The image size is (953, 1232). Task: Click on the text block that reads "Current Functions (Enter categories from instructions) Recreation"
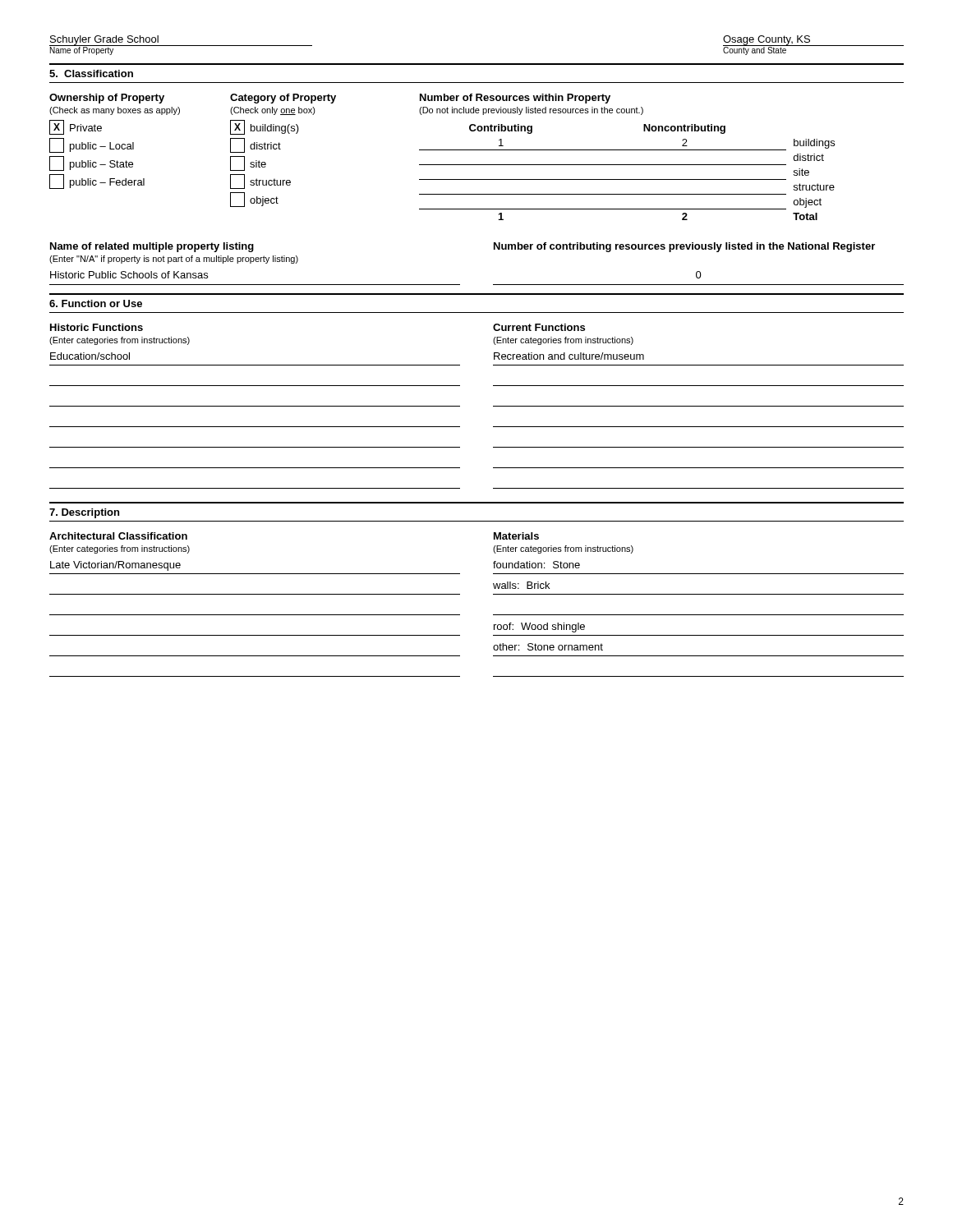coord(698,405)
